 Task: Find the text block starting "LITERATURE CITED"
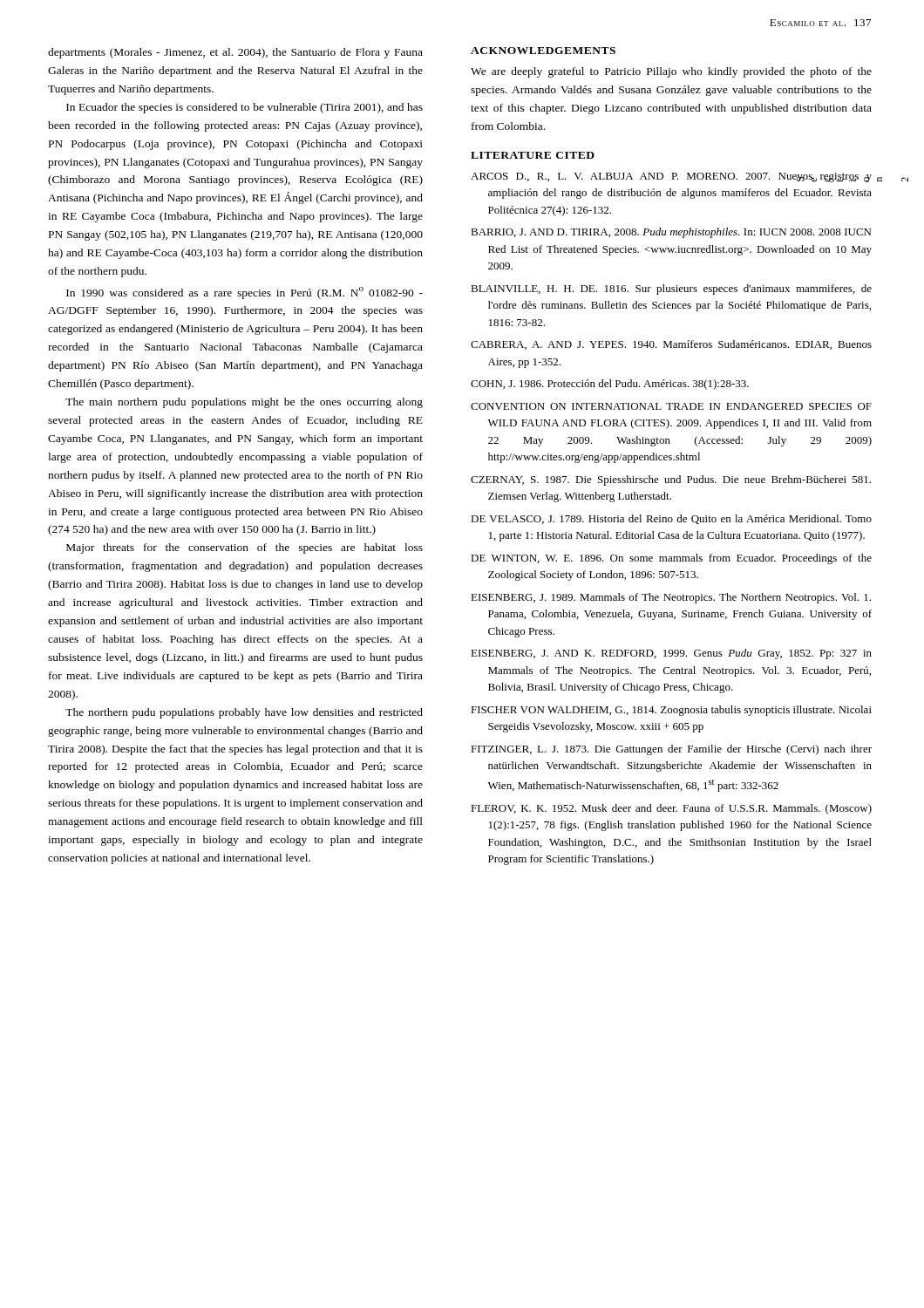click(x=533, y=154)
